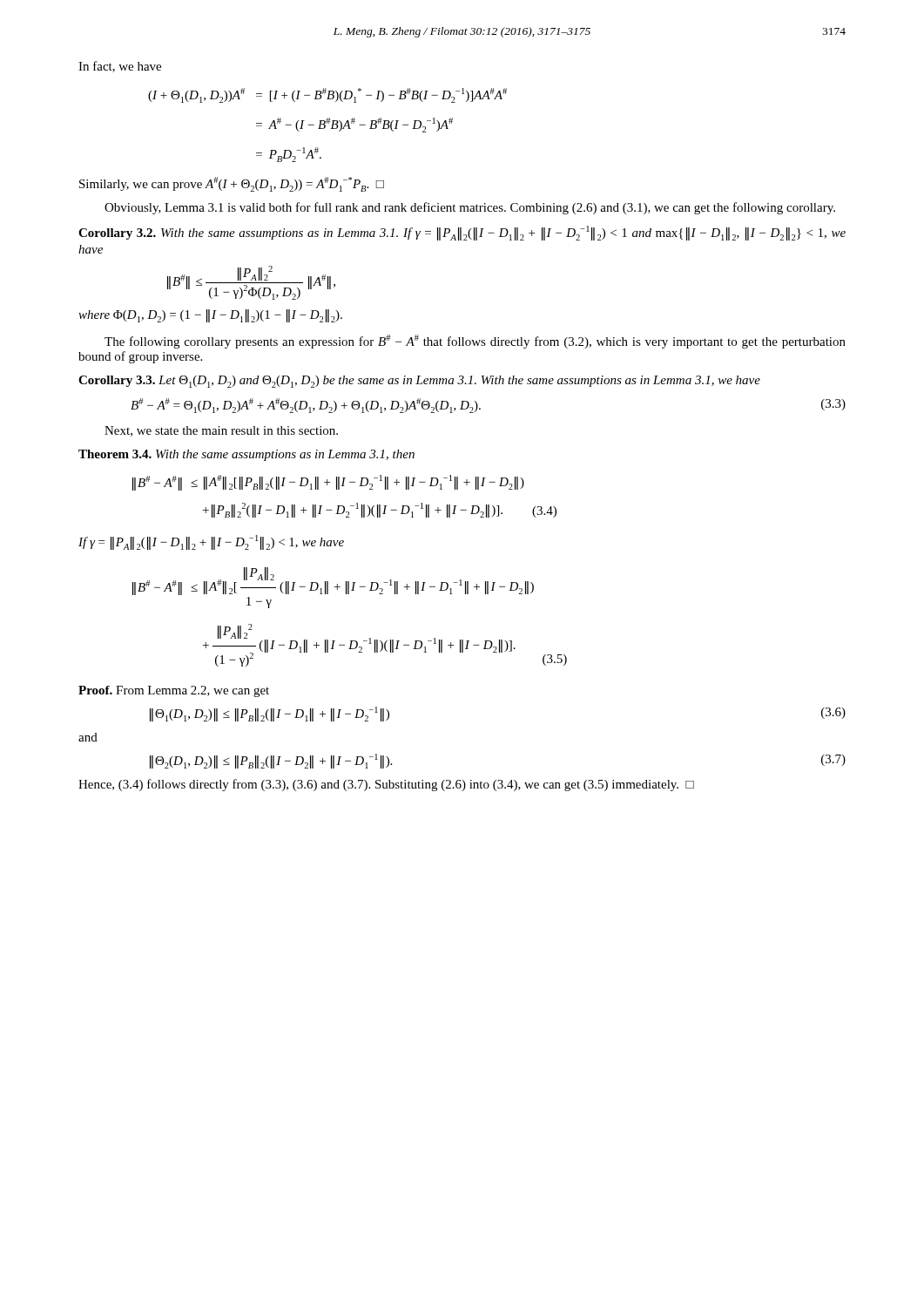The height and width of the screenshot is (1307, 924).
Task: Point to the passage starting "where Φ(D1, D2)"
Action: (x=211, y=316)
